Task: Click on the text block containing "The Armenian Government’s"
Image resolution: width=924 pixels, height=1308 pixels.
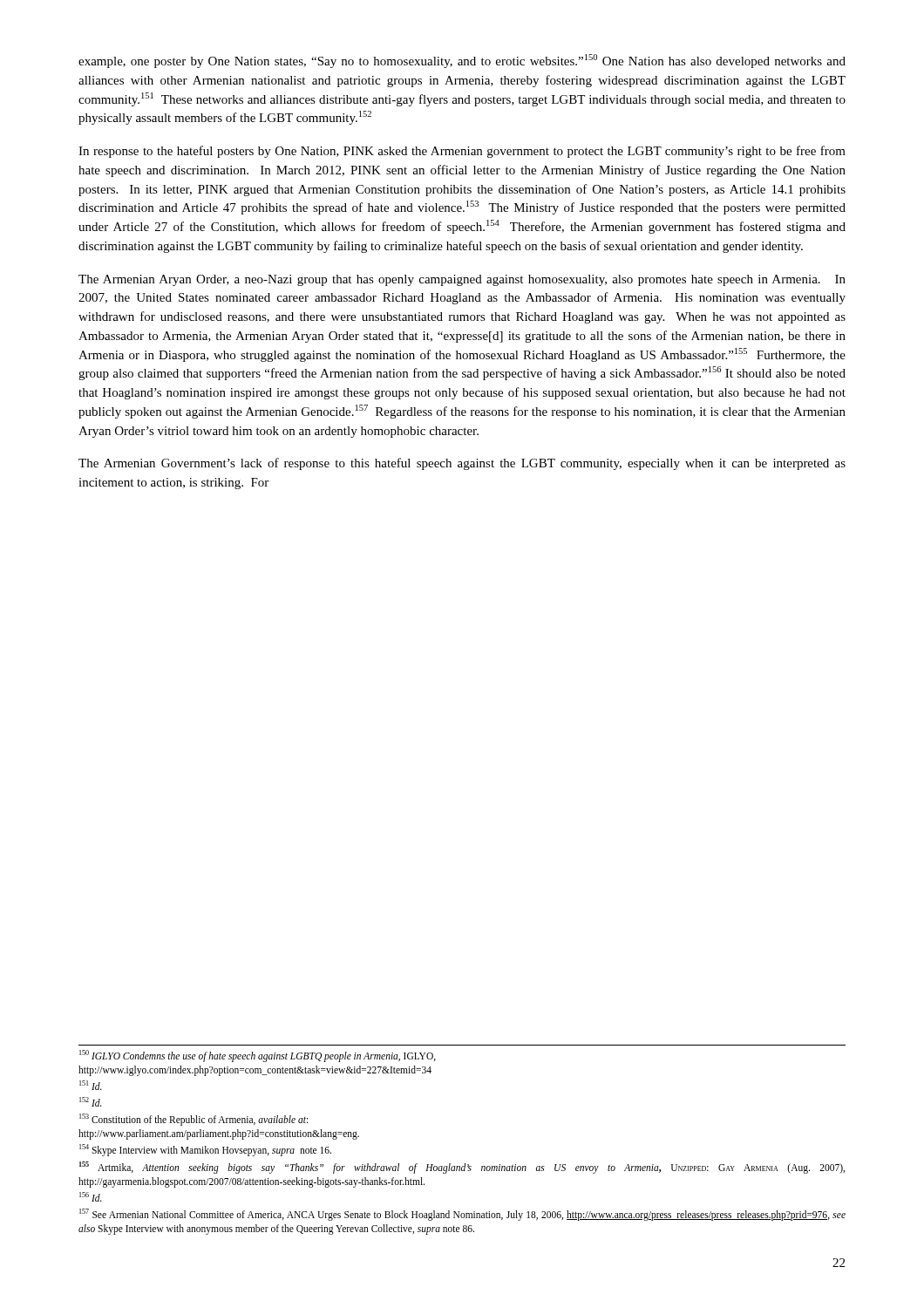Action: pos(462,473)
